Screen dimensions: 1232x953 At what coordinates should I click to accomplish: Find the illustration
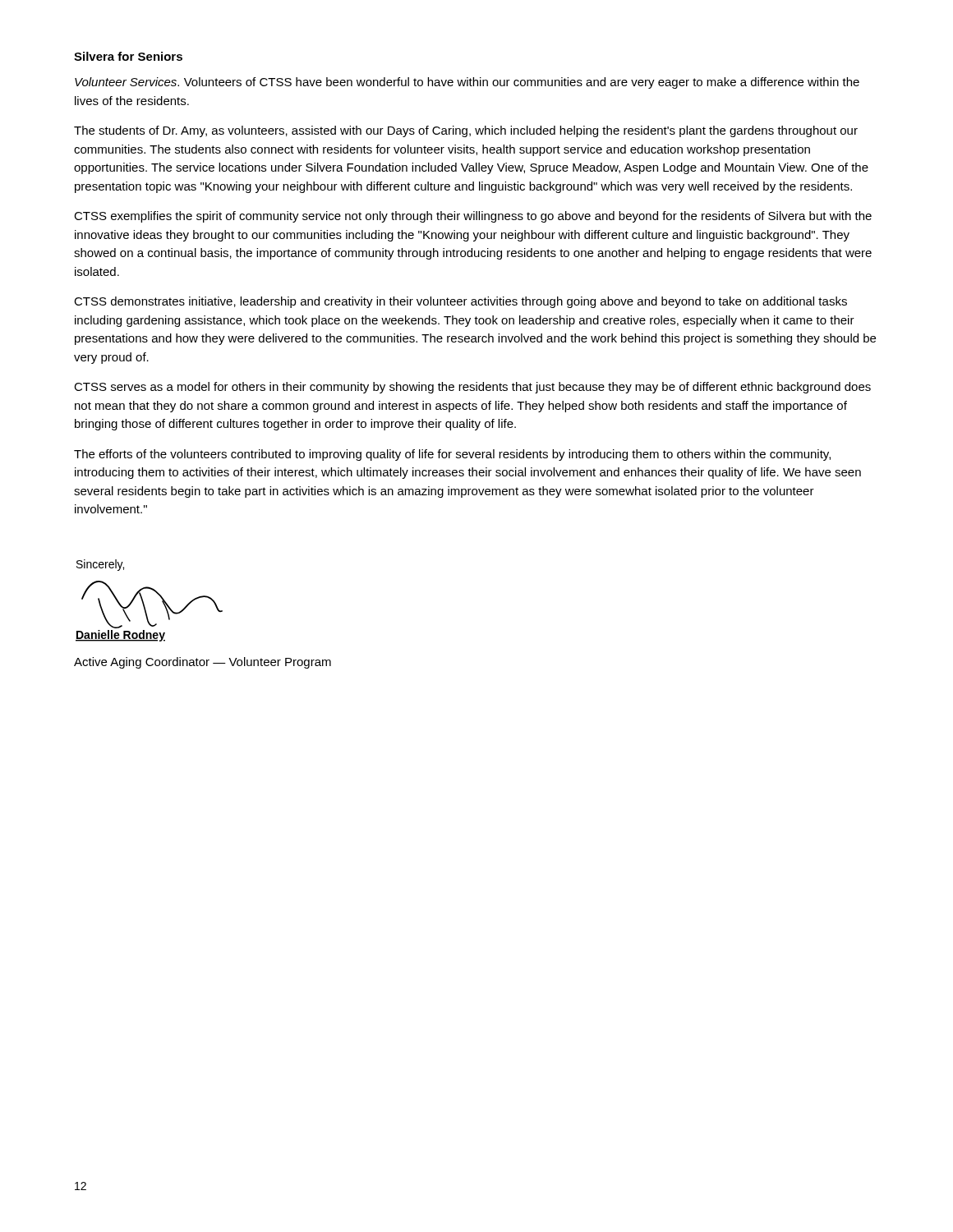pos(168,598)
